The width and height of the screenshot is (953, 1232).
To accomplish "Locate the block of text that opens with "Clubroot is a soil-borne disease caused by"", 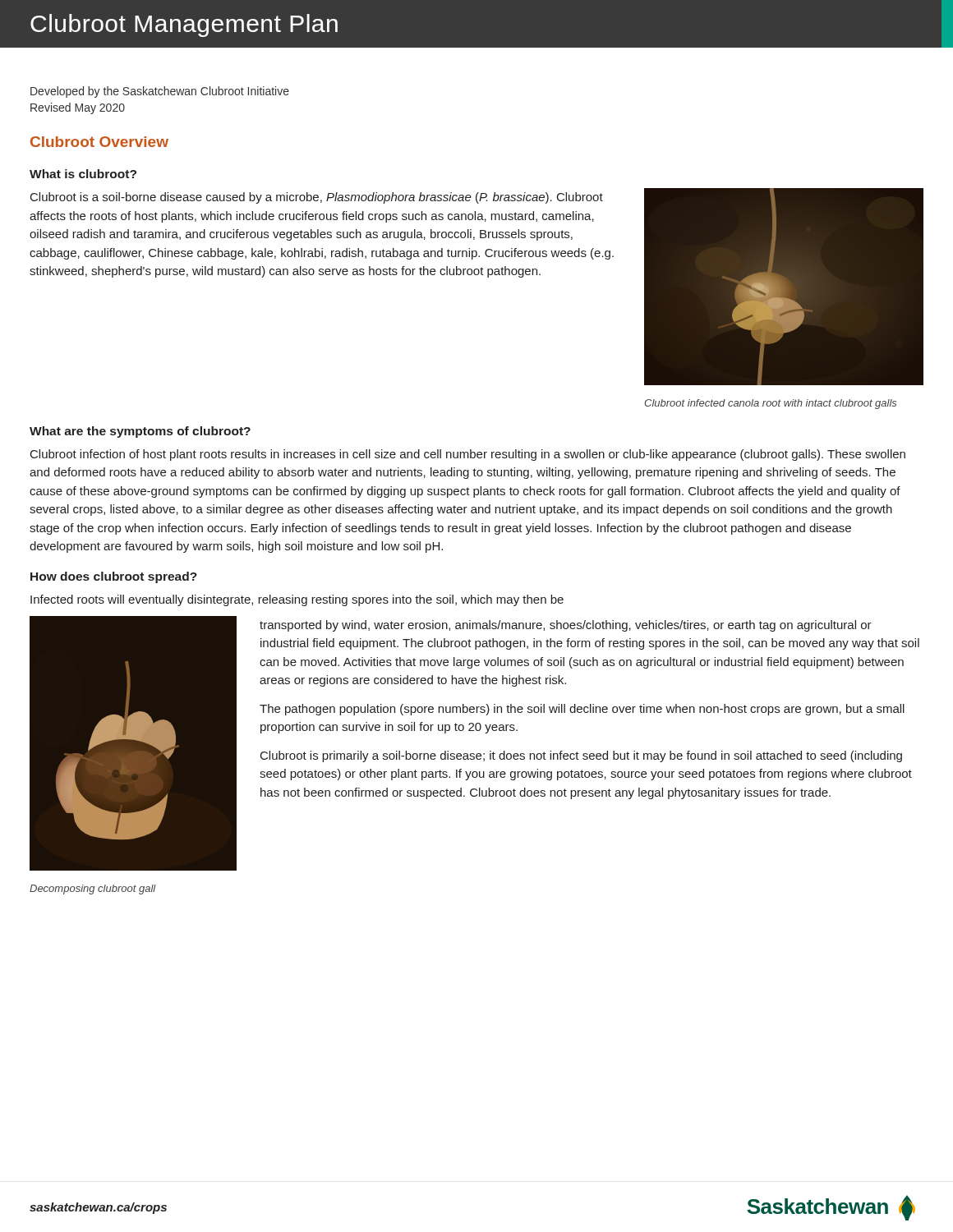I will pyautogui.click(x=322, y=234).
